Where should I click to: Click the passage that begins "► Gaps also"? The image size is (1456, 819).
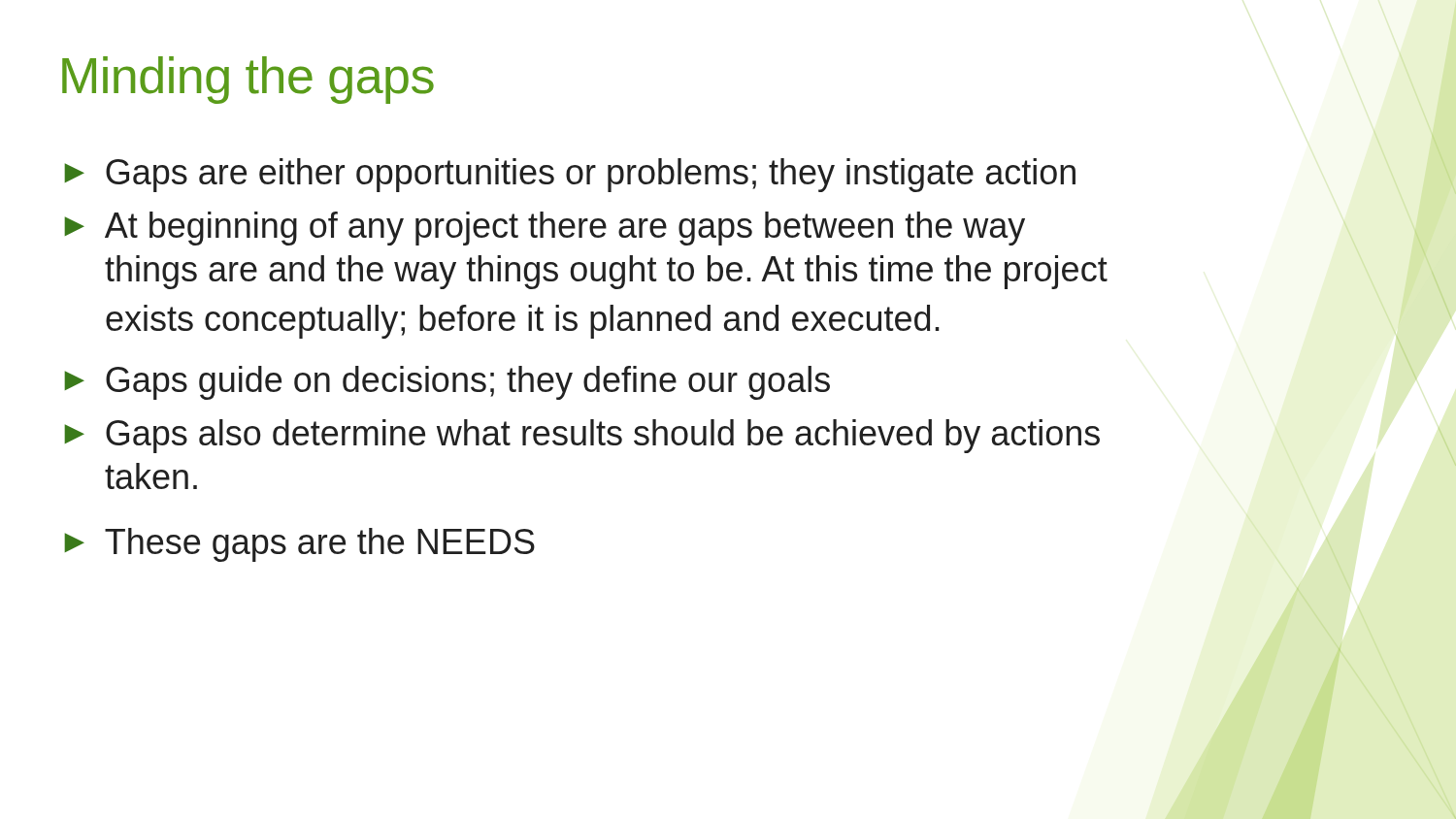(580, 433)
